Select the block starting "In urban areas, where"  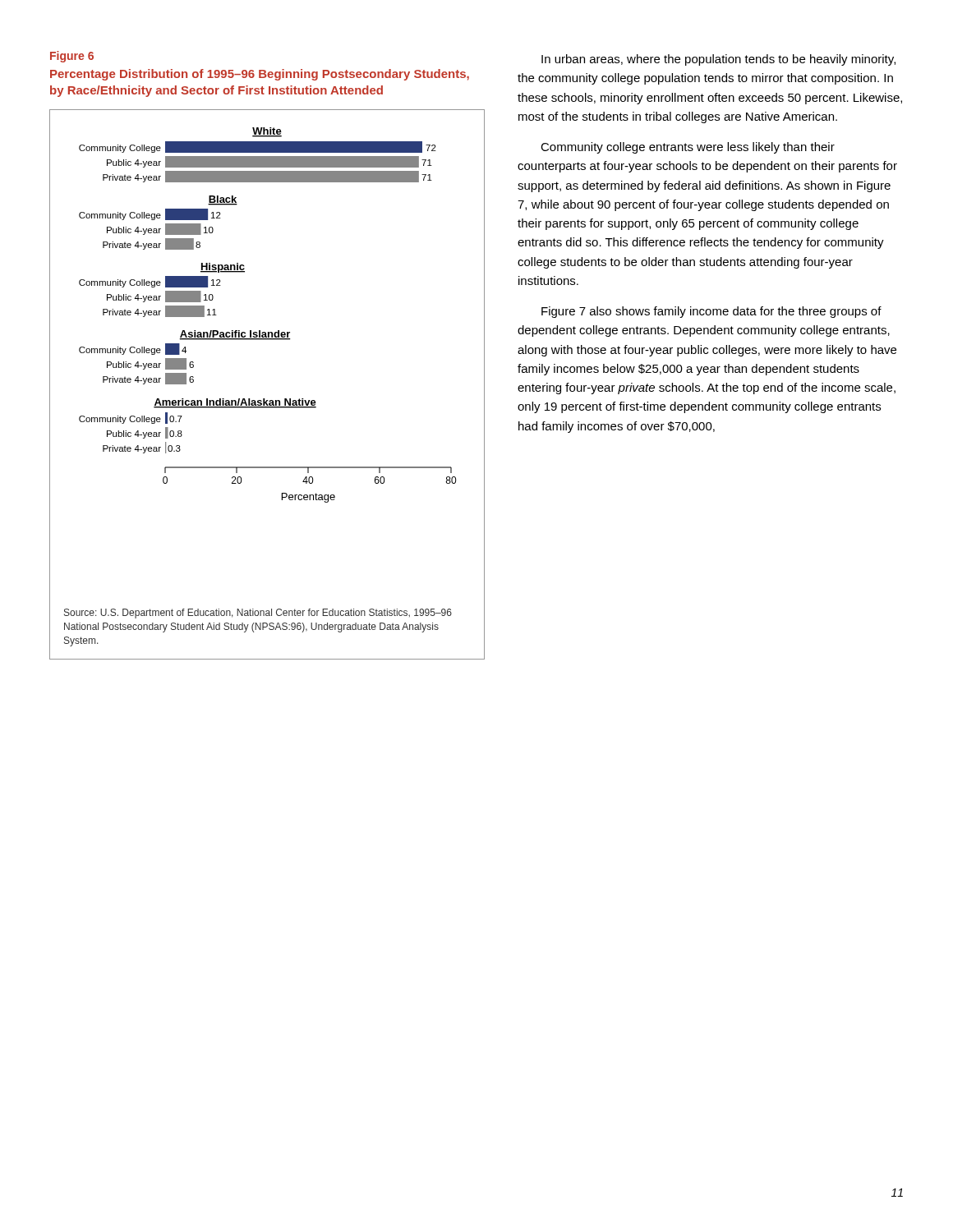(x=711, y=242)
